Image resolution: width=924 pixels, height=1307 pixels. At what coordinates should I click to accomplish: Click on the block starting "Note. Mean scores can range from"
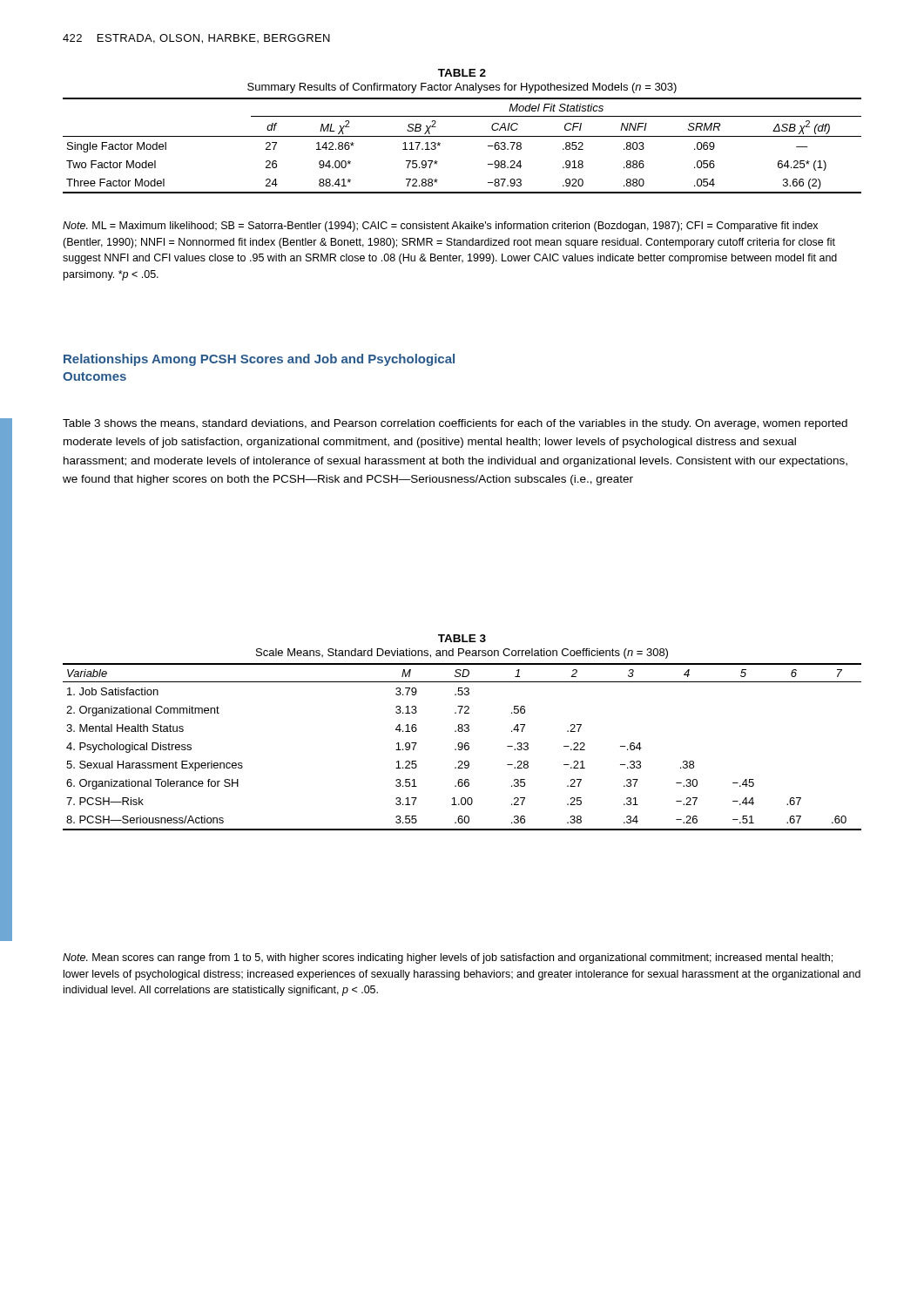(x=462, y=974)
